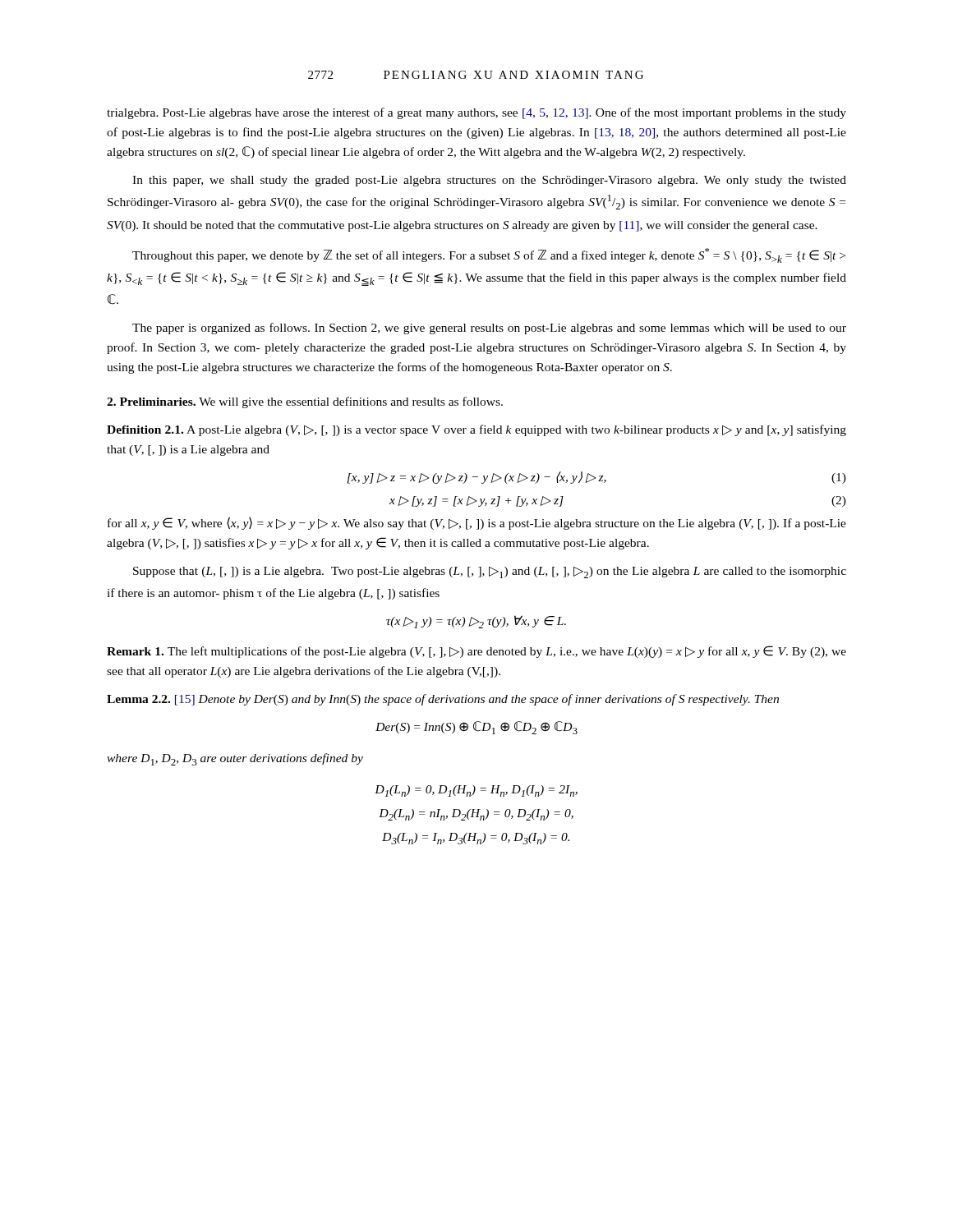Navigate to the text block starting "[x, y] ▷ z = x ▷"
The height and width of the screenshot is (1232, 953).
click(476, 489)
